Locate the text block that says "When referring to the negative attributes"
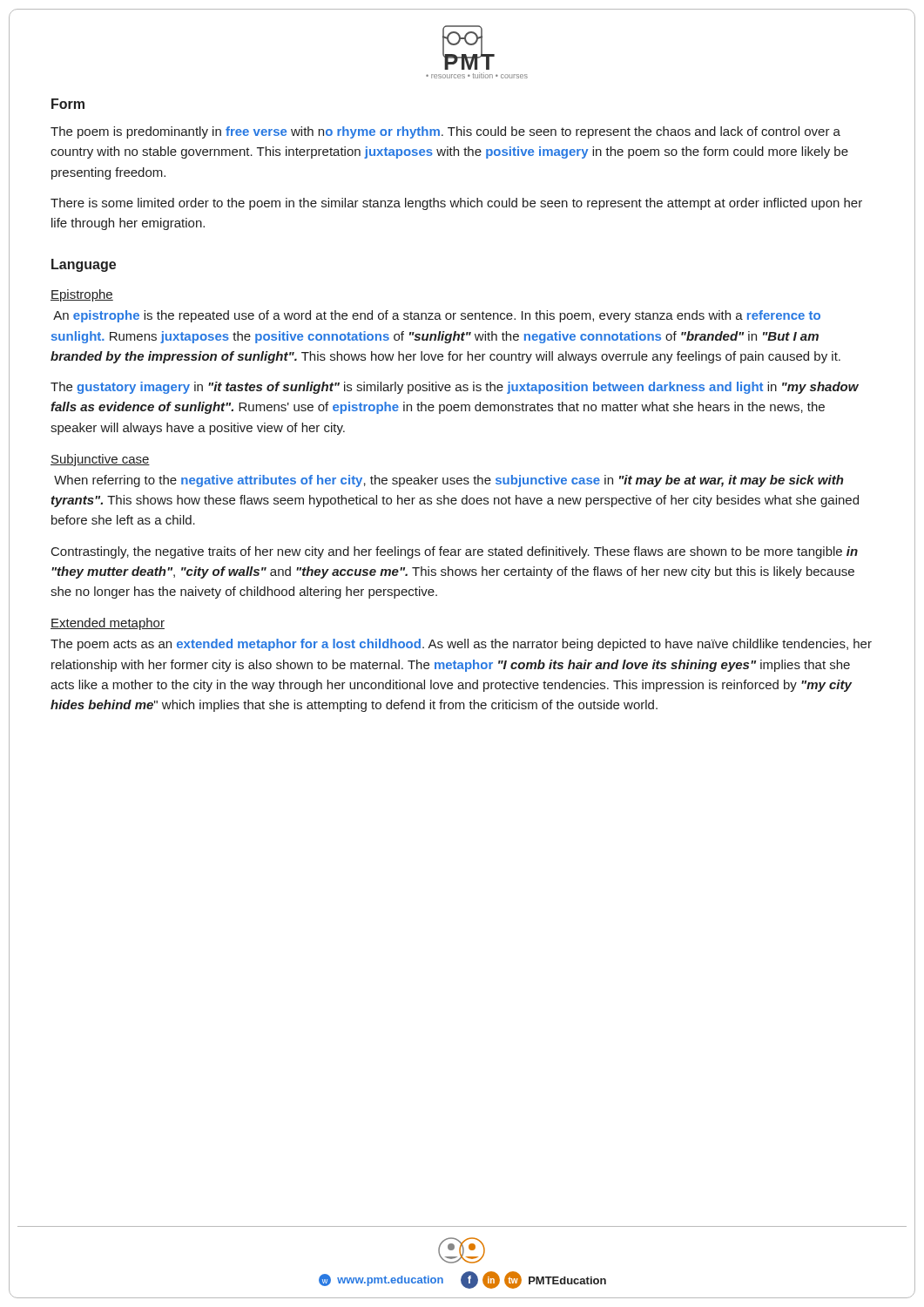The image size is (924, 1307). click(x=455, y=500)
